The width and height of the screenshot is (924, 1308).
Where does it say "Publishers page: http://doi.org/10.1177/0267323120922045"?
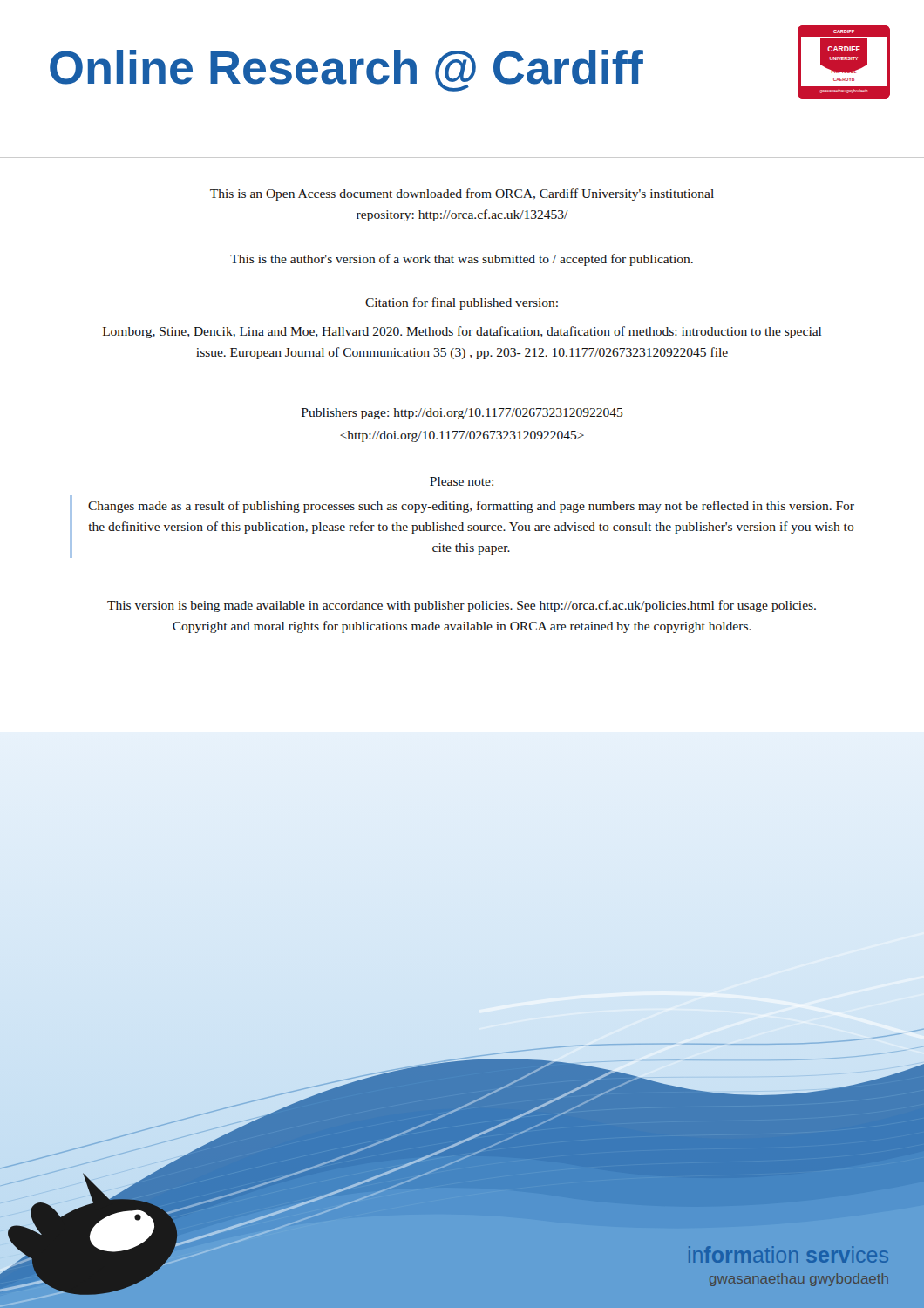462,423
